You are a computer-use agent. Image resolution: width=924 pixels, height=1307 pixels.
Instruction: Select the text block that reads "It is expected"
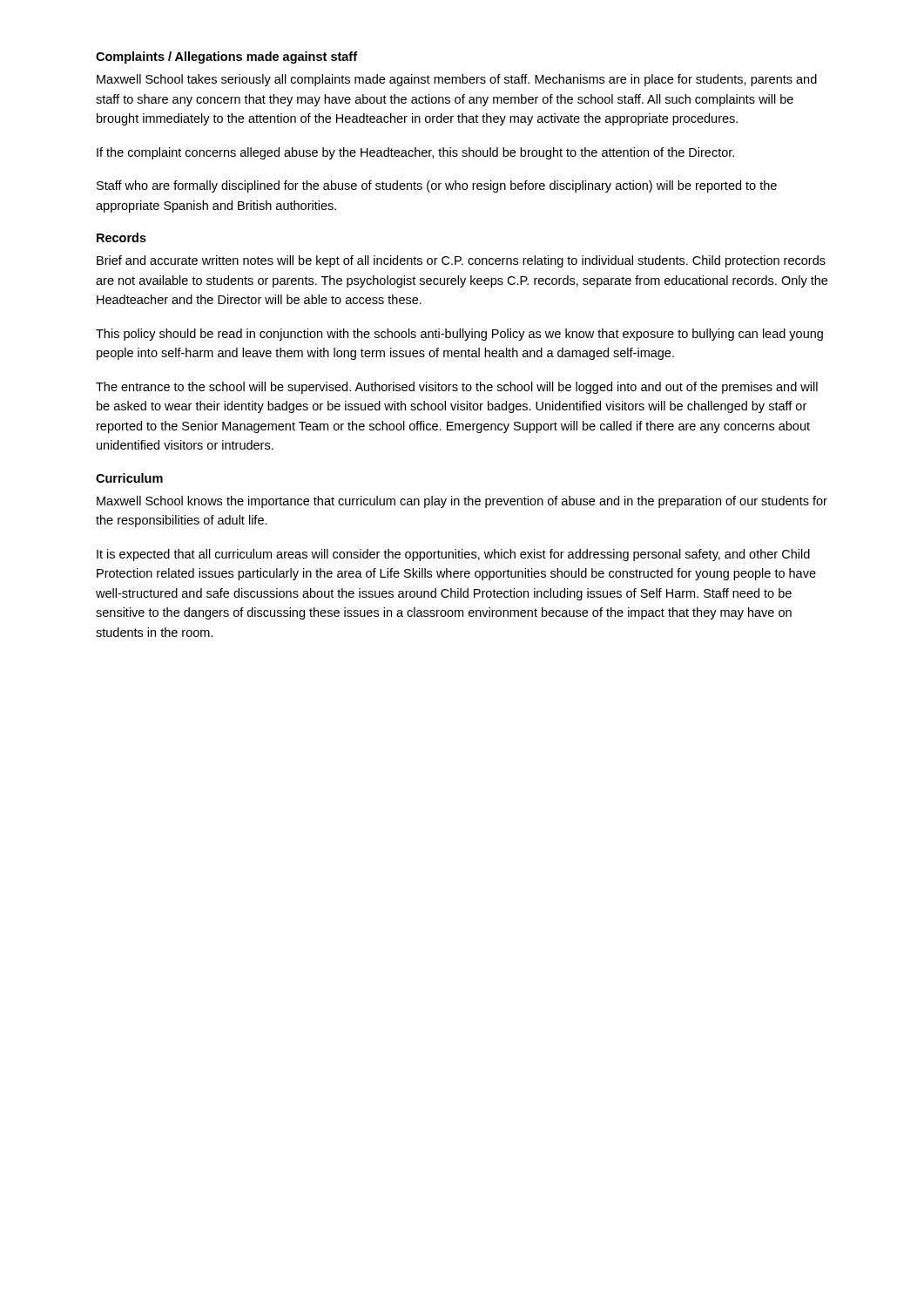click(x=456, y=593)
